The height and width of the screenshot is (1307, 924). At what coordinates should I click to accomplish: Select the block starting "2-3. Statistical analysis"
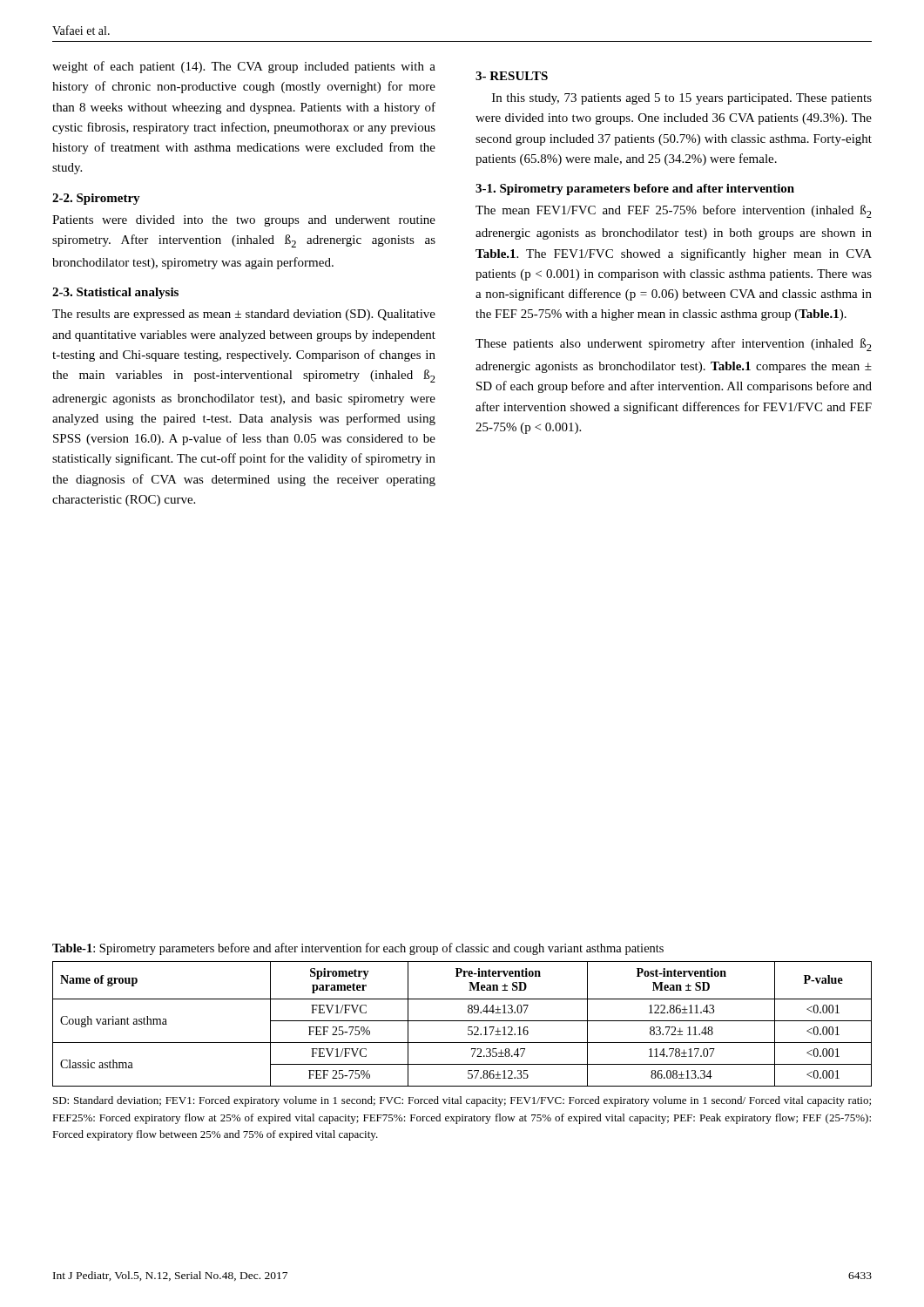click(x=116, y=292)
